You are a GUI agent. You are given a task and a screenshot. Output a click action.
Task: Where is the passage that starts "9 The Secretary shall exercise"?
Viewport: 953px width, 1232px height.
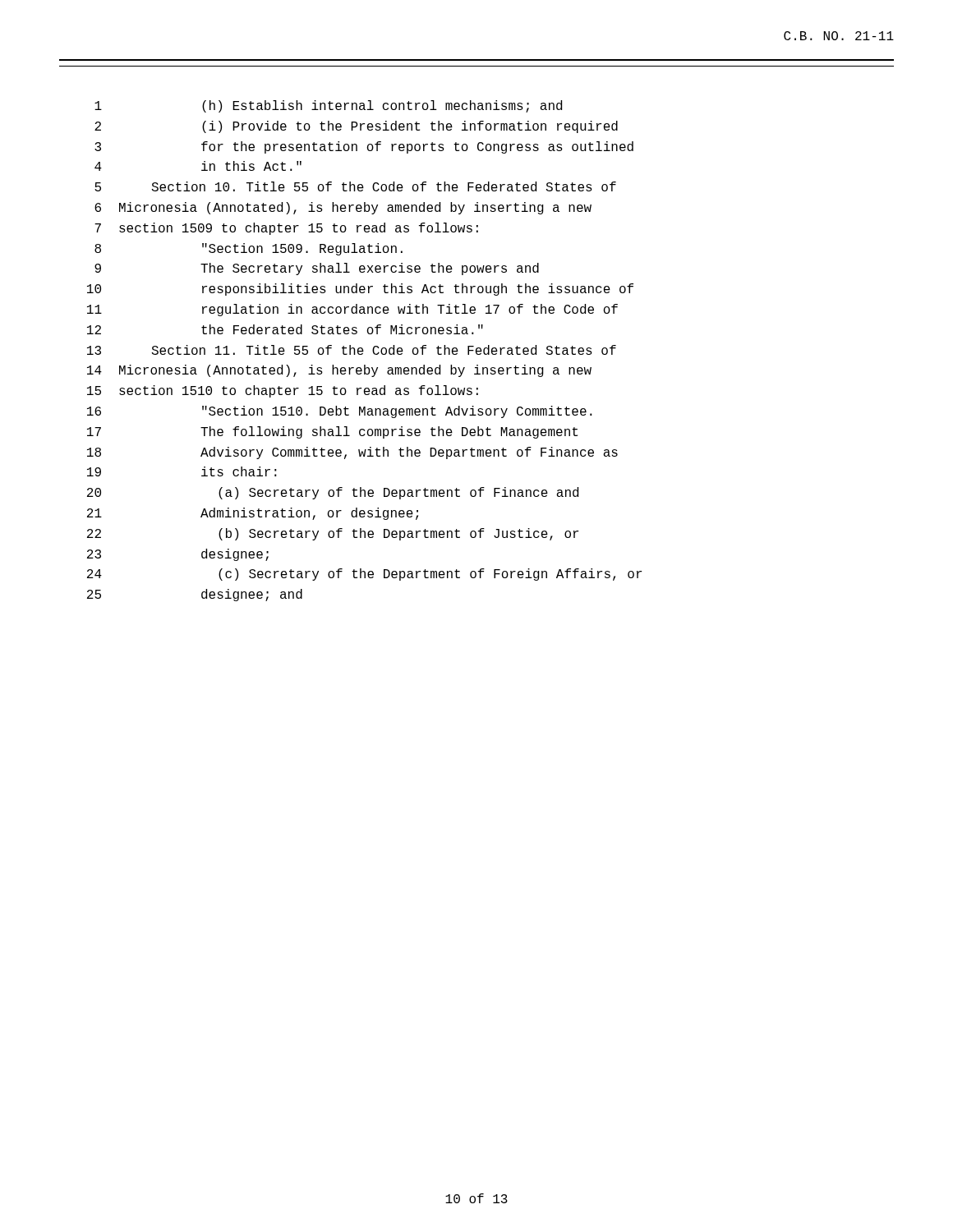point(299,270)
